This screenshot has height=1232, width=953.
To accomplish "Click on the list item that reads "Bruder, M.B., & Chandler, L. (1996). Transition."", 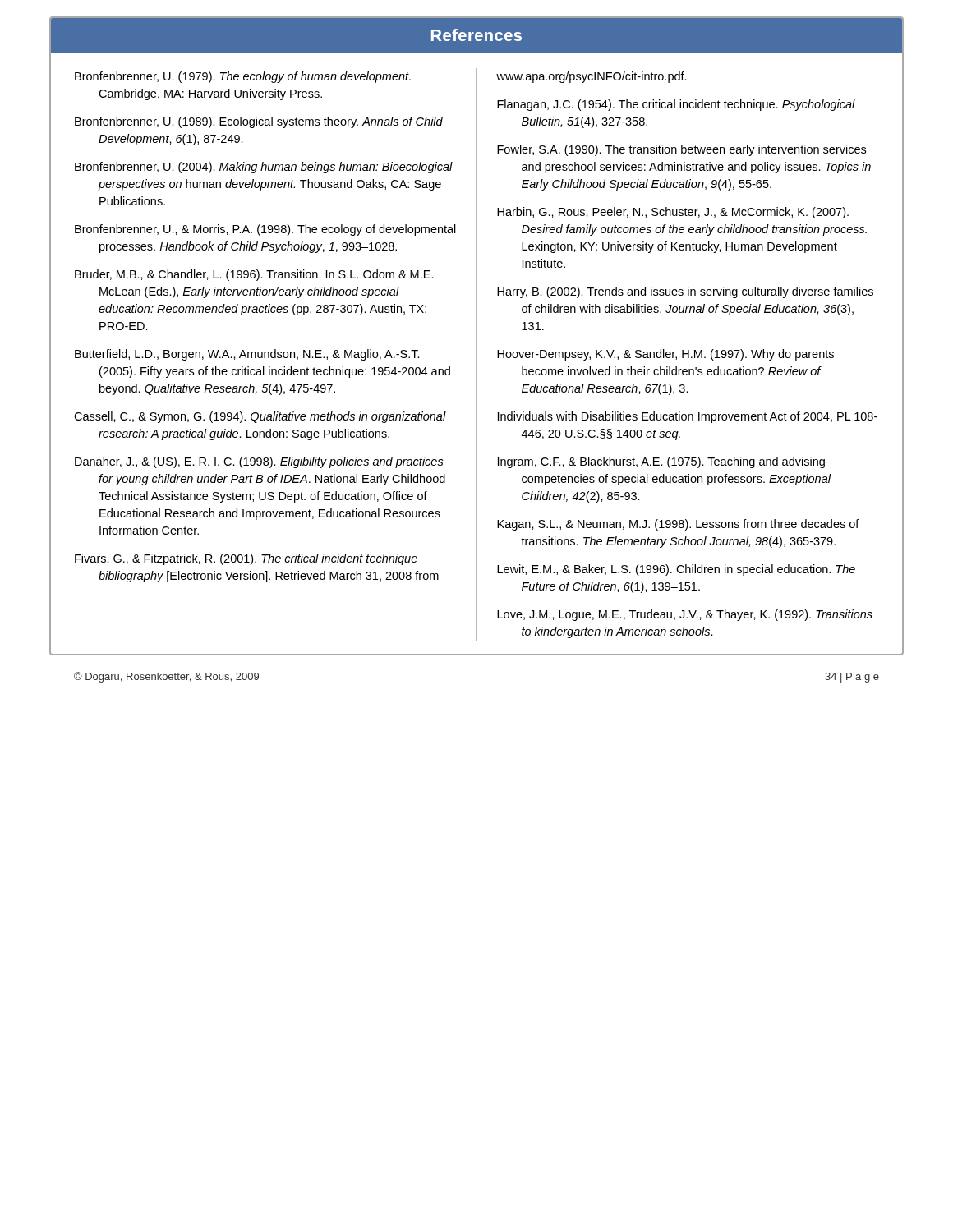I will coord(254,300).
